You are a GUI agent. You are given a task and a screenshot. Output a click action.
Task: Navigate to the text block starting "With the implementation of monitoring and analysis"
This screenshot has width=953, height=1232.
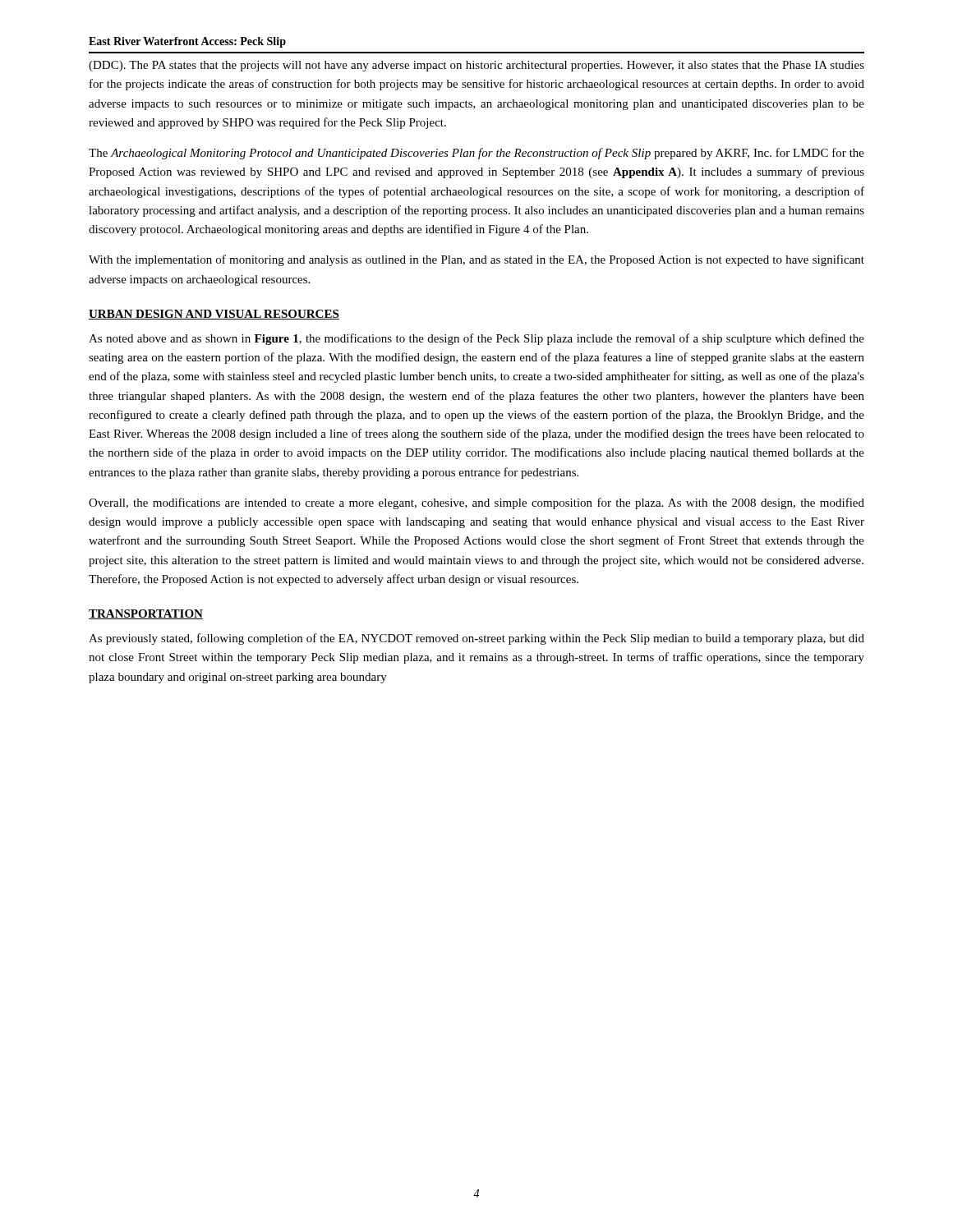click(476, 269)
